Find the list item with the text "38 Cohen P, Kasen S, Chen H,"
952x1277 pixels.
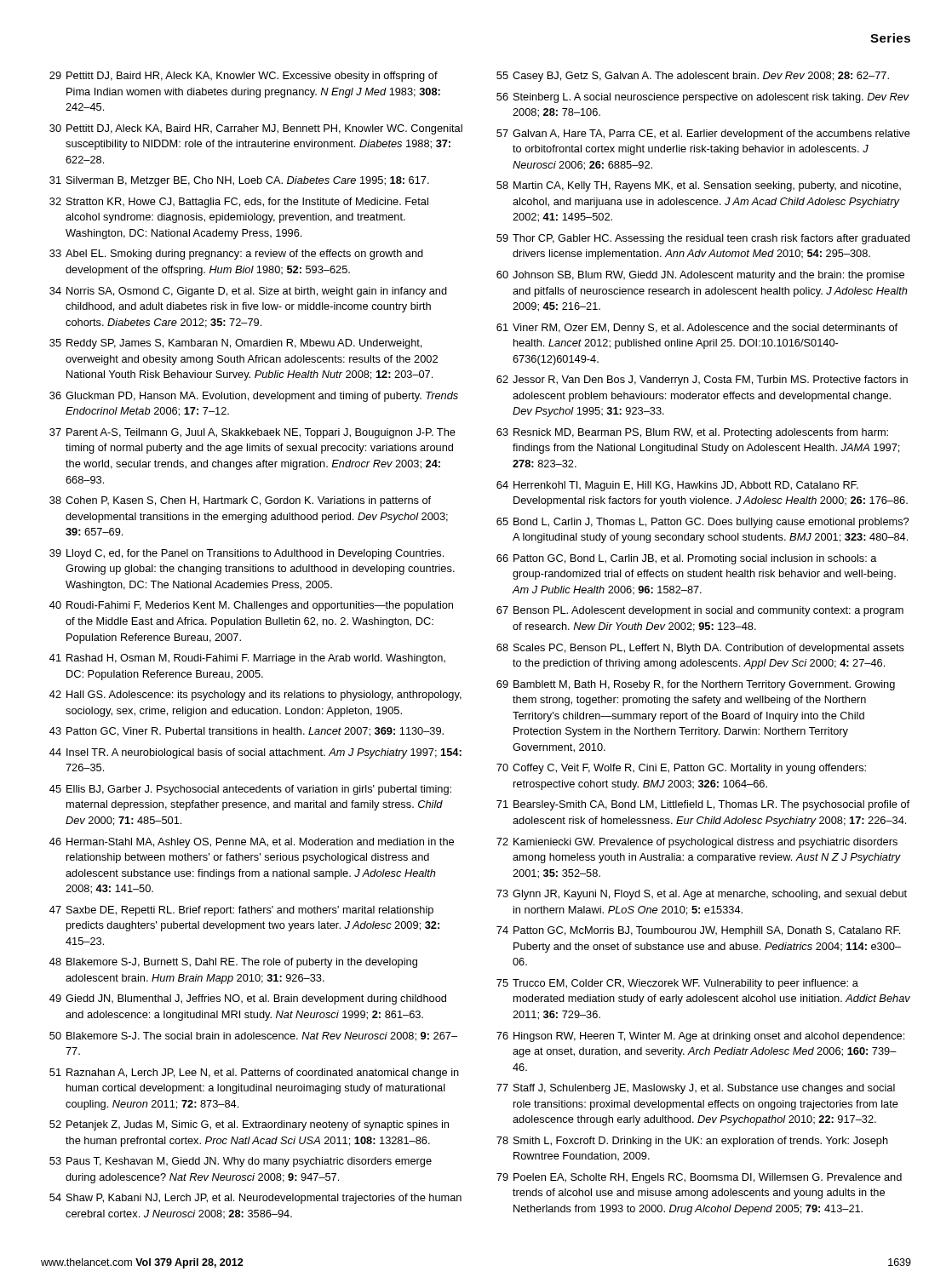click(x=252, y=517)
